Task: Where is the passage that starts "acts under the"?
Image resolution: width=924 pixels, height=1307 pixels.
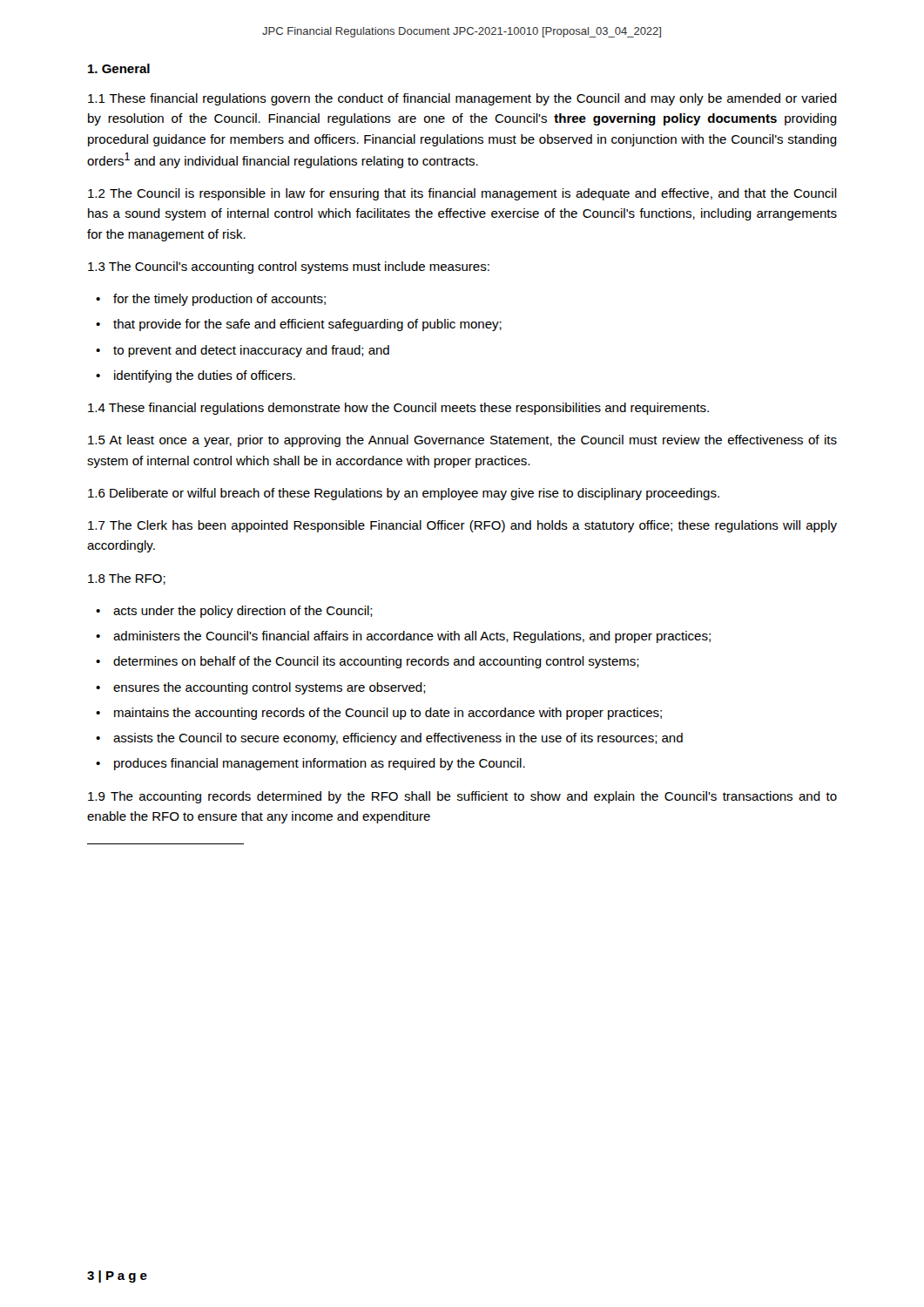Action: (x=243, y=610)
